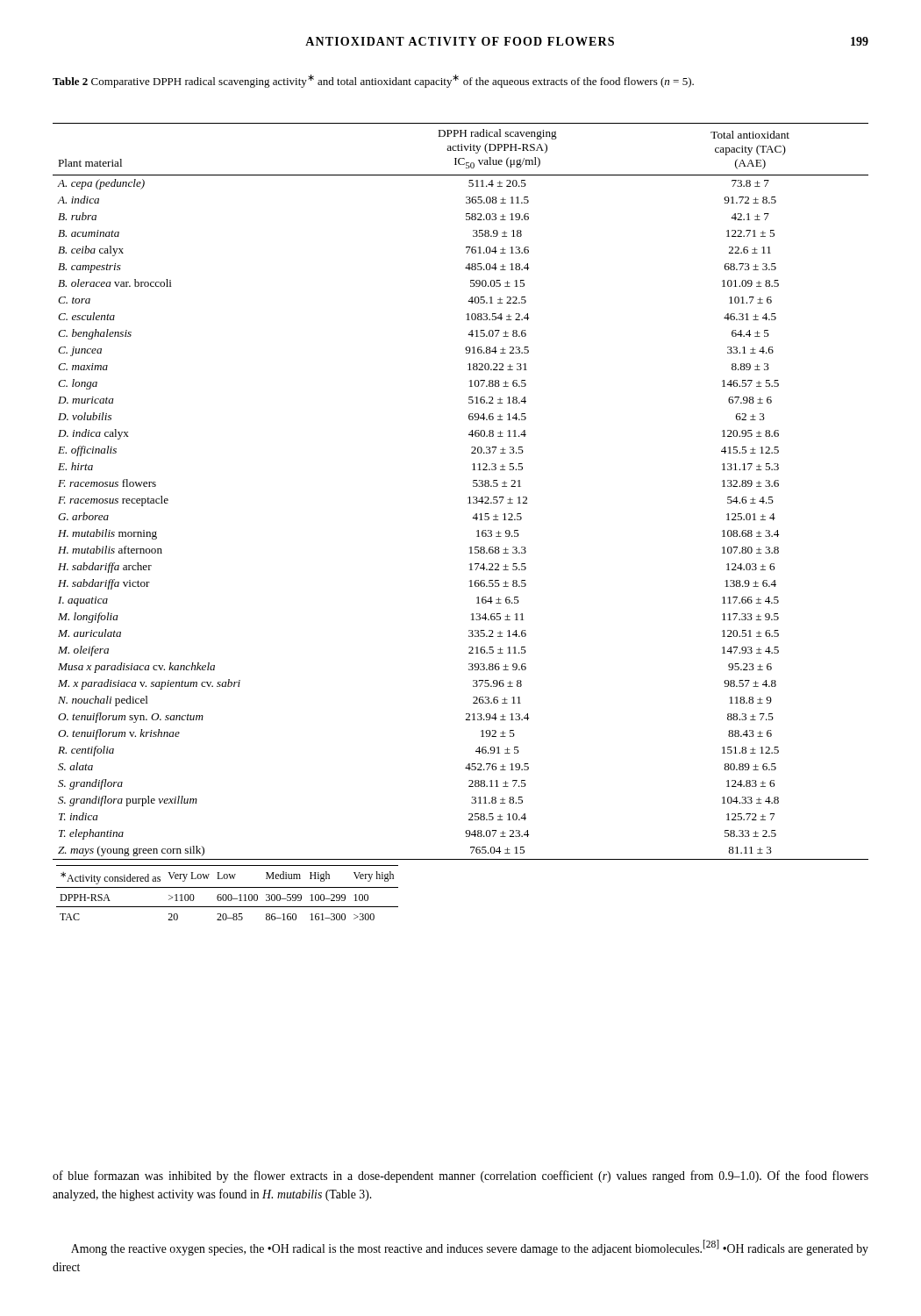
Task: Locate the caption containing "Table 2 Comparative DPPH radical scavenging activity∗ and"
Action: 374,80
